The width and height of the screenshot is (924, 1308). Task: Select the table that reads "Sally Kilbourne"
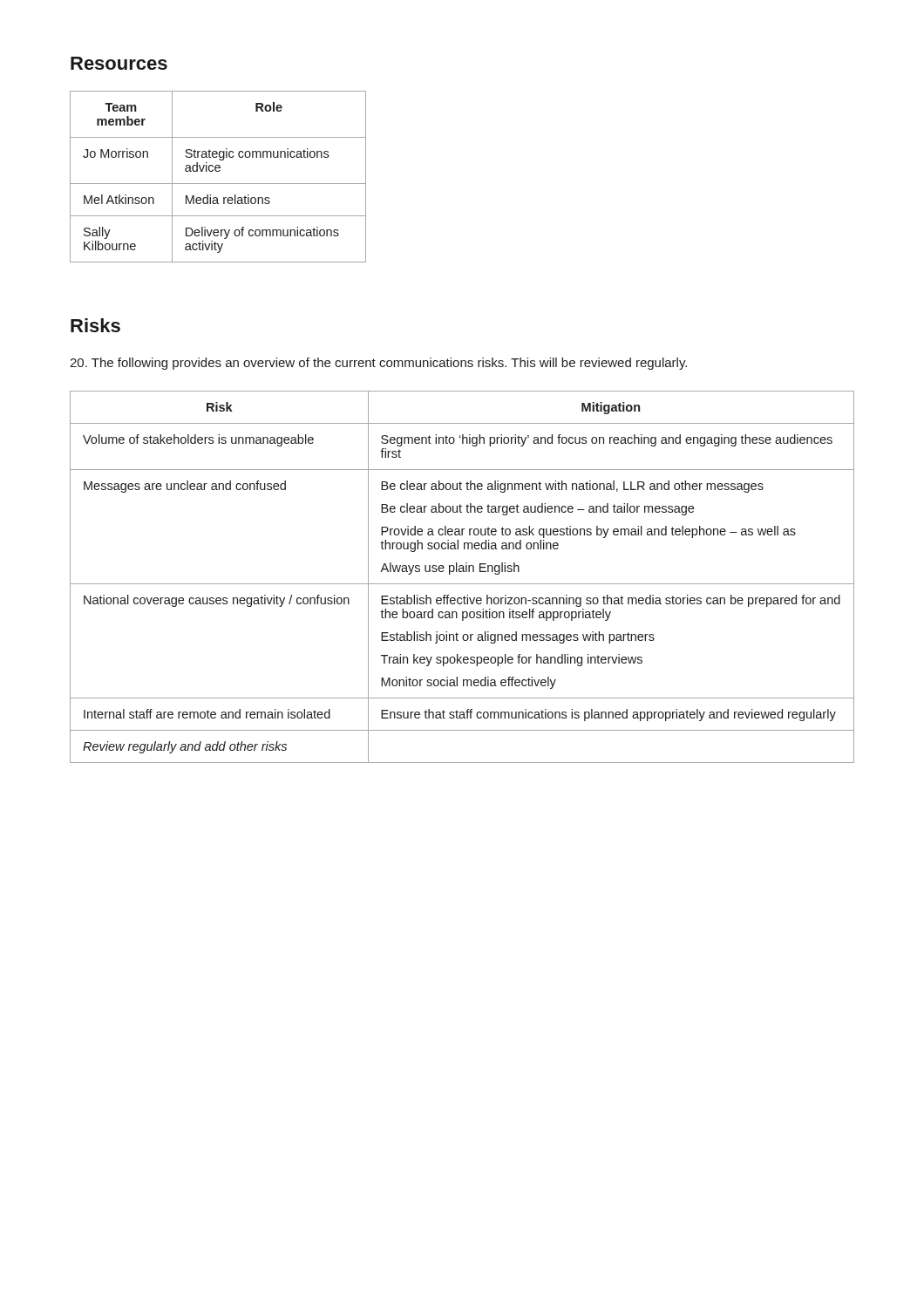[462, 177]
